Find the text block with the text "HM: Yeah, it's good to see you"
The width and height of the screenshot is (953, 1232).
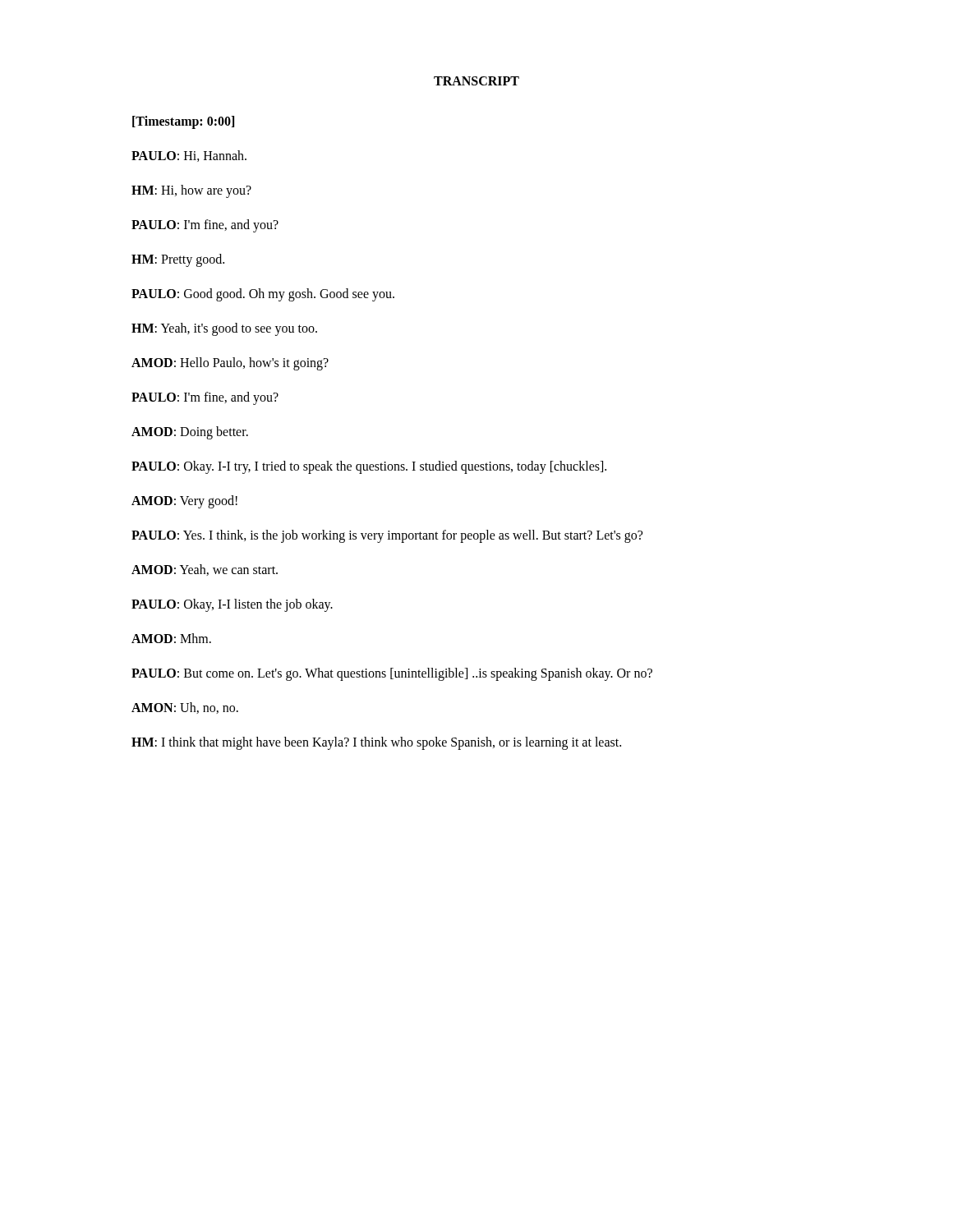point(225,328)
